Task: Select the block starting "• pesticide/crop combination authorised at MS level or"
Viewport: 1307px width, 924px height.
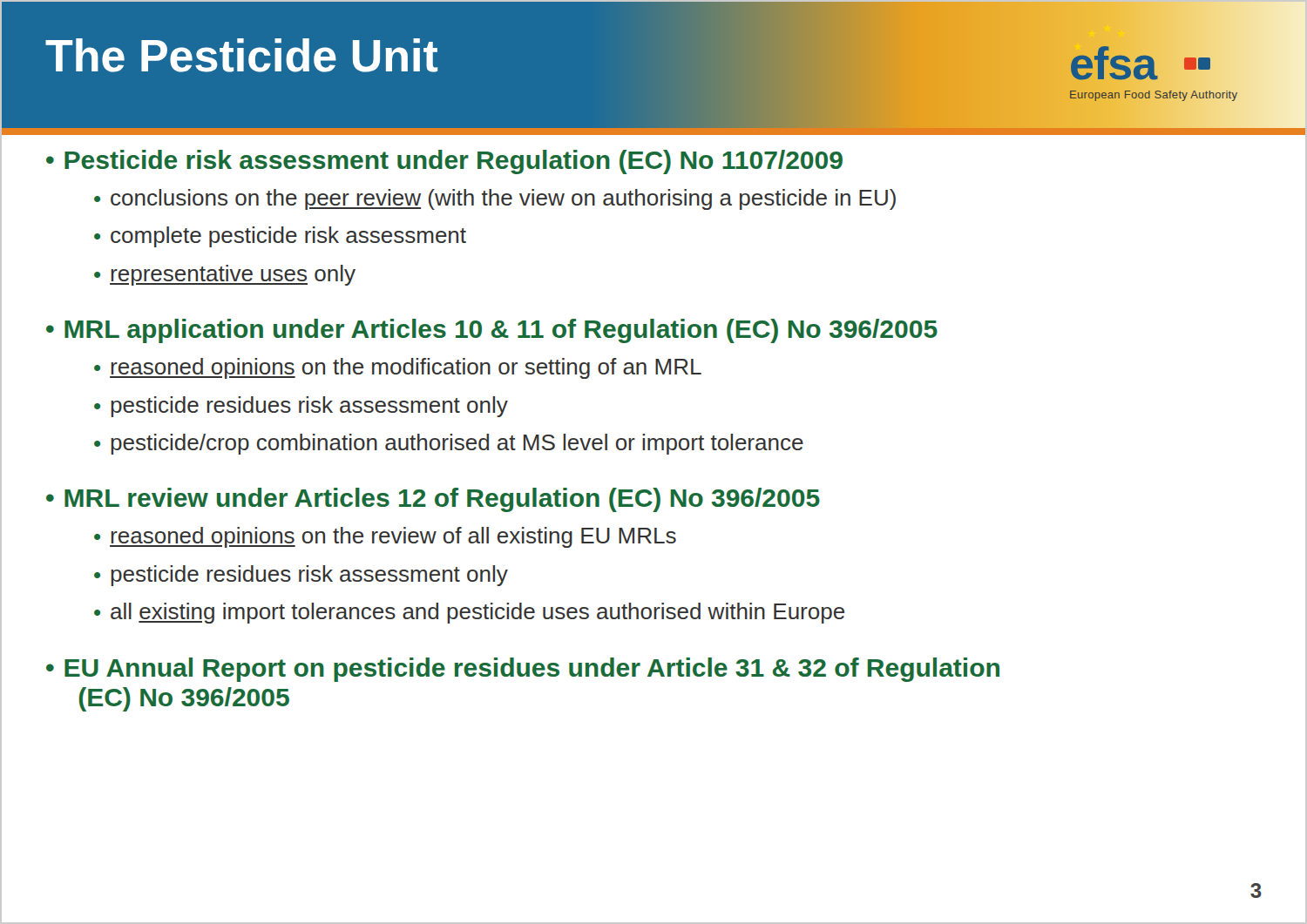Action: pyautogui.click(x=448, y=443)
